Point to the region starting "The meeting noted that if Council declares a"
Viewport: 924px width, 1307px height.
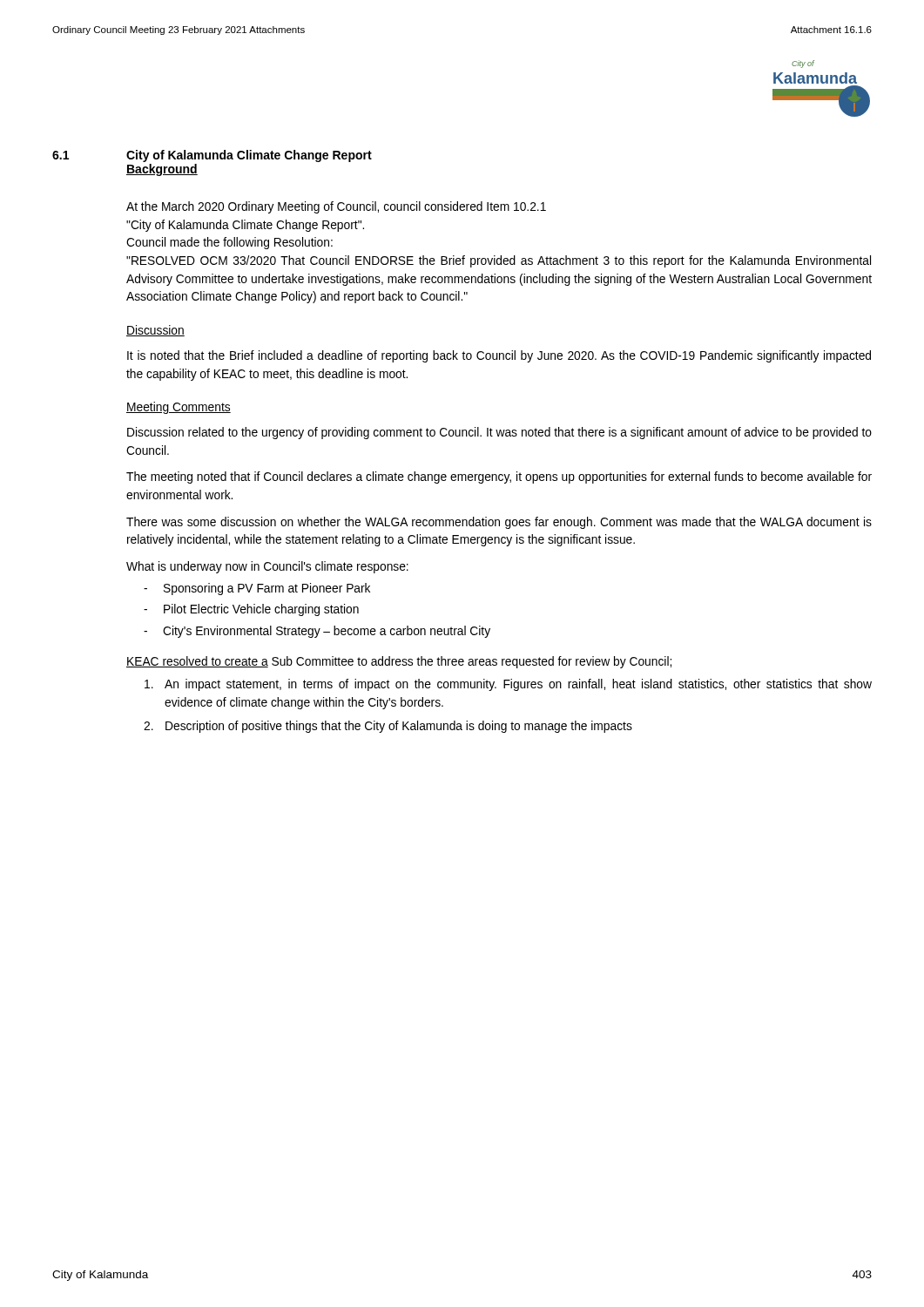click(x=499, y=487)
